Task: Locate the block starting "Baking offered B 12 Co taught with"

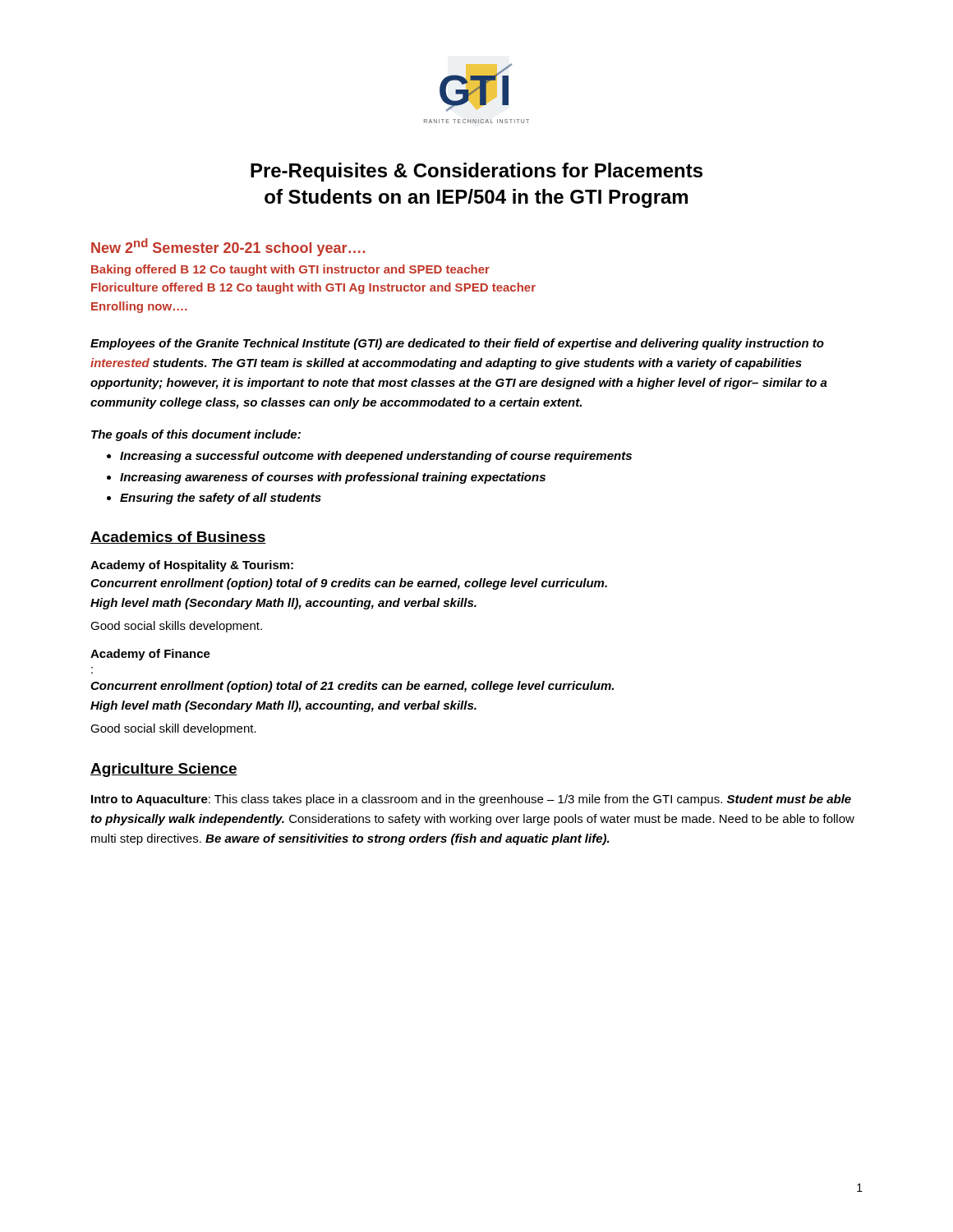Action: pyautogui.click(x=313, y=287)
